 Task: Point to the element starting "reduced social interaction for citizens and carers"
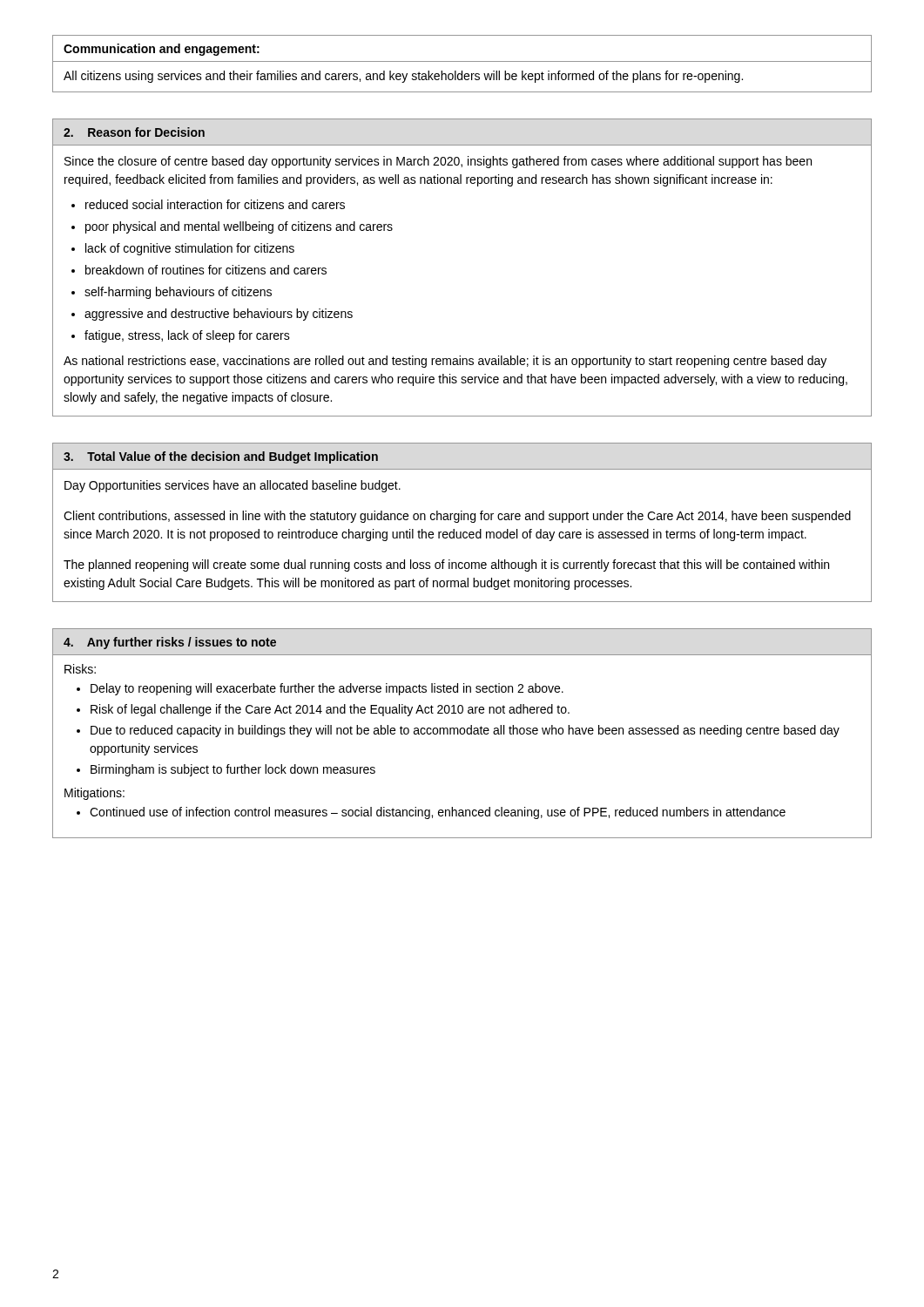(215, 205)
